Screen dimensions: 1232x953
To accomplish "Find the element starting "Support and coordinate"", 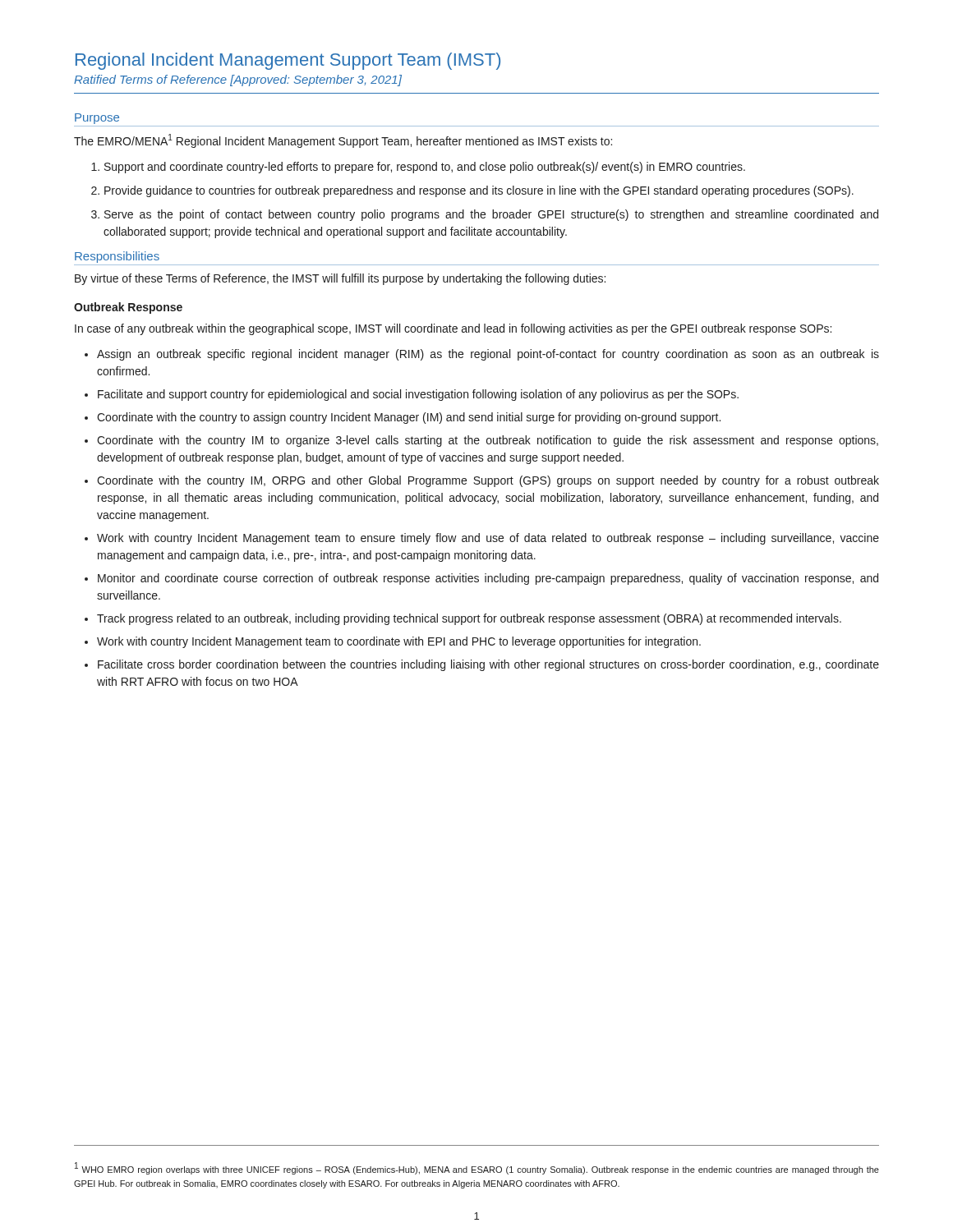I will [x=425, y=166].
